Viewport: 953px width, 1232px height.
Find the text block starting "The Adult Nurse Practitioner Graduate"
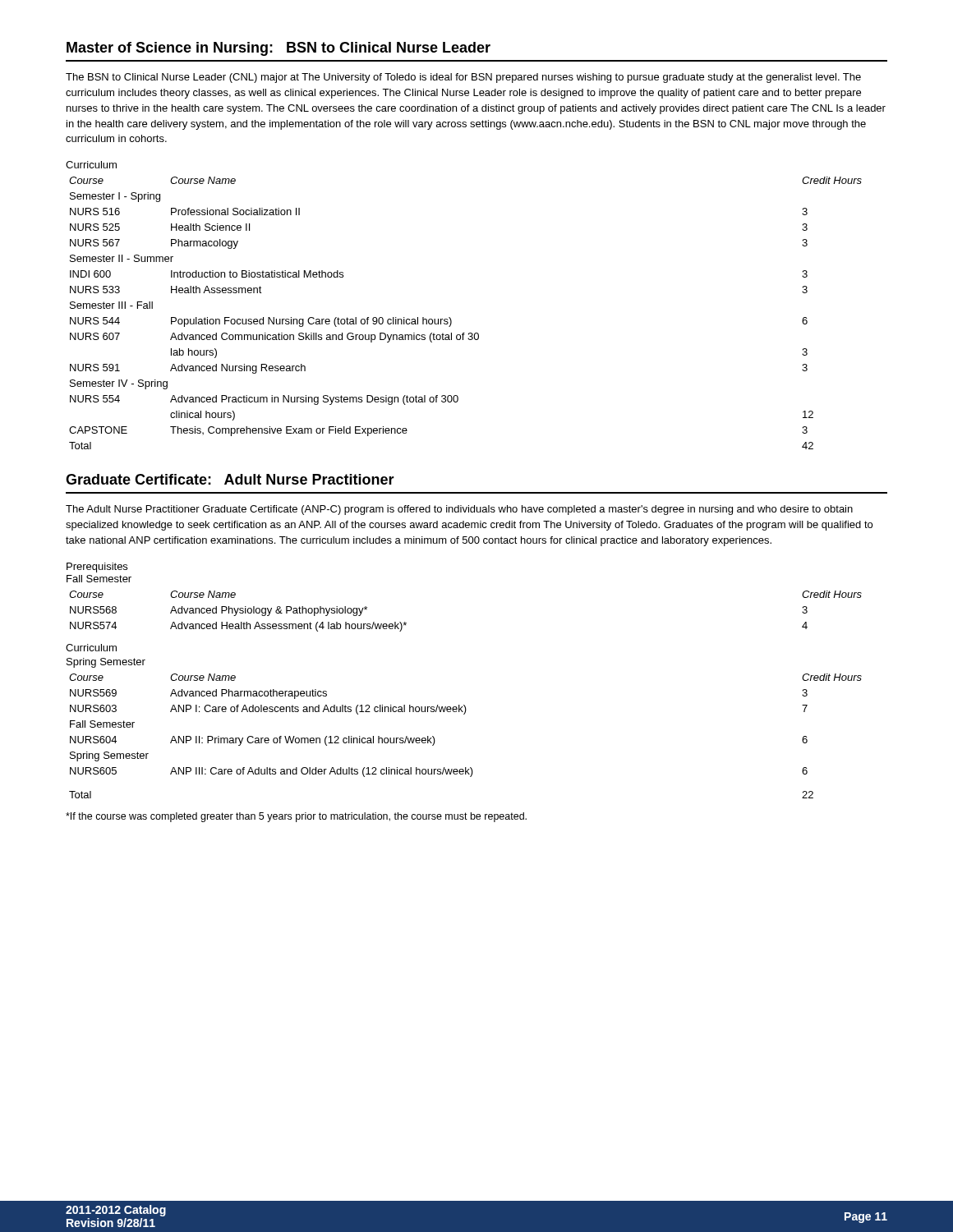(469, 524)
